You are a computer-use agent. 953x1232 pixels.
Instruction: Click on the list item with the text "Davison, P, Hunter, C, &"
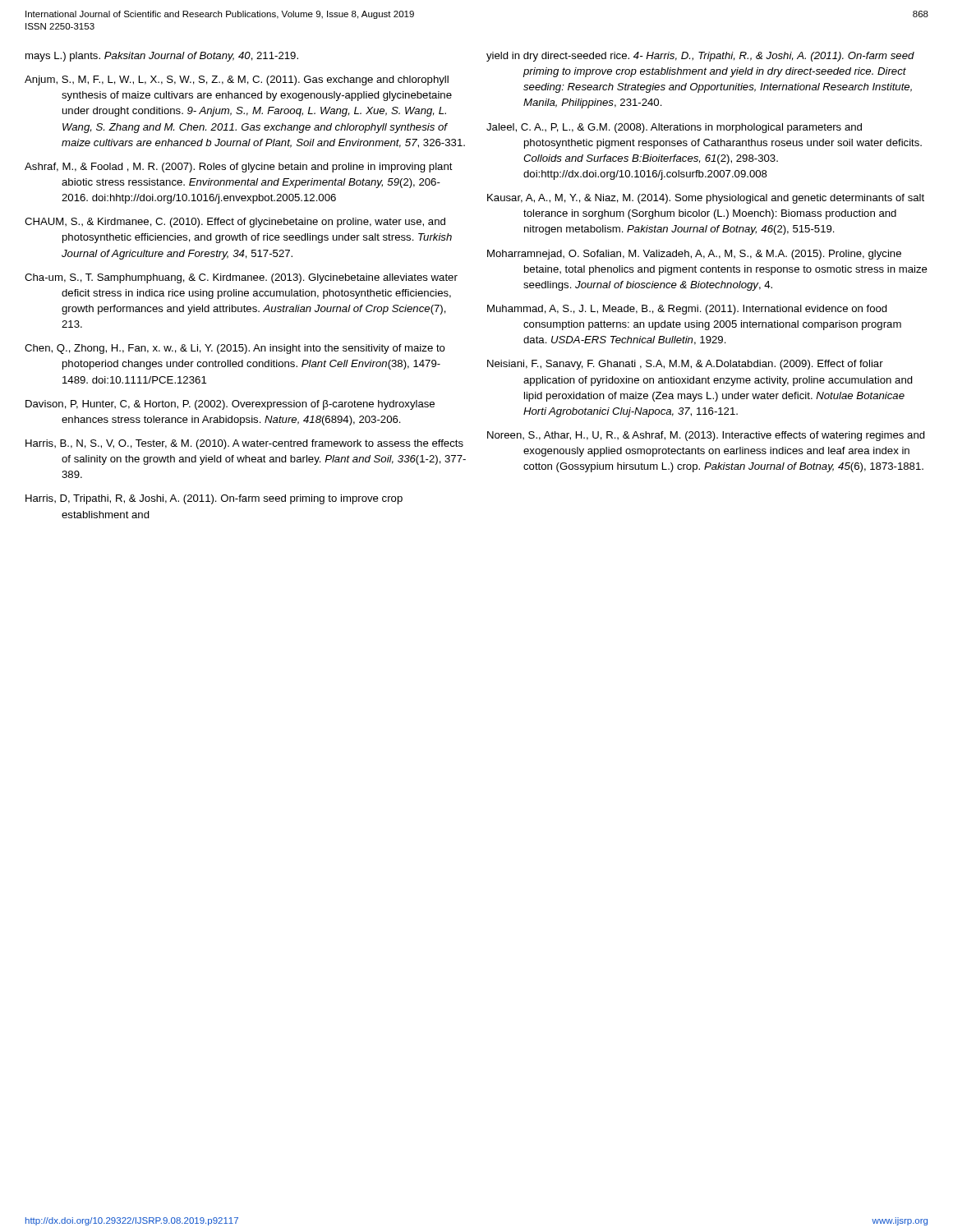230,411
